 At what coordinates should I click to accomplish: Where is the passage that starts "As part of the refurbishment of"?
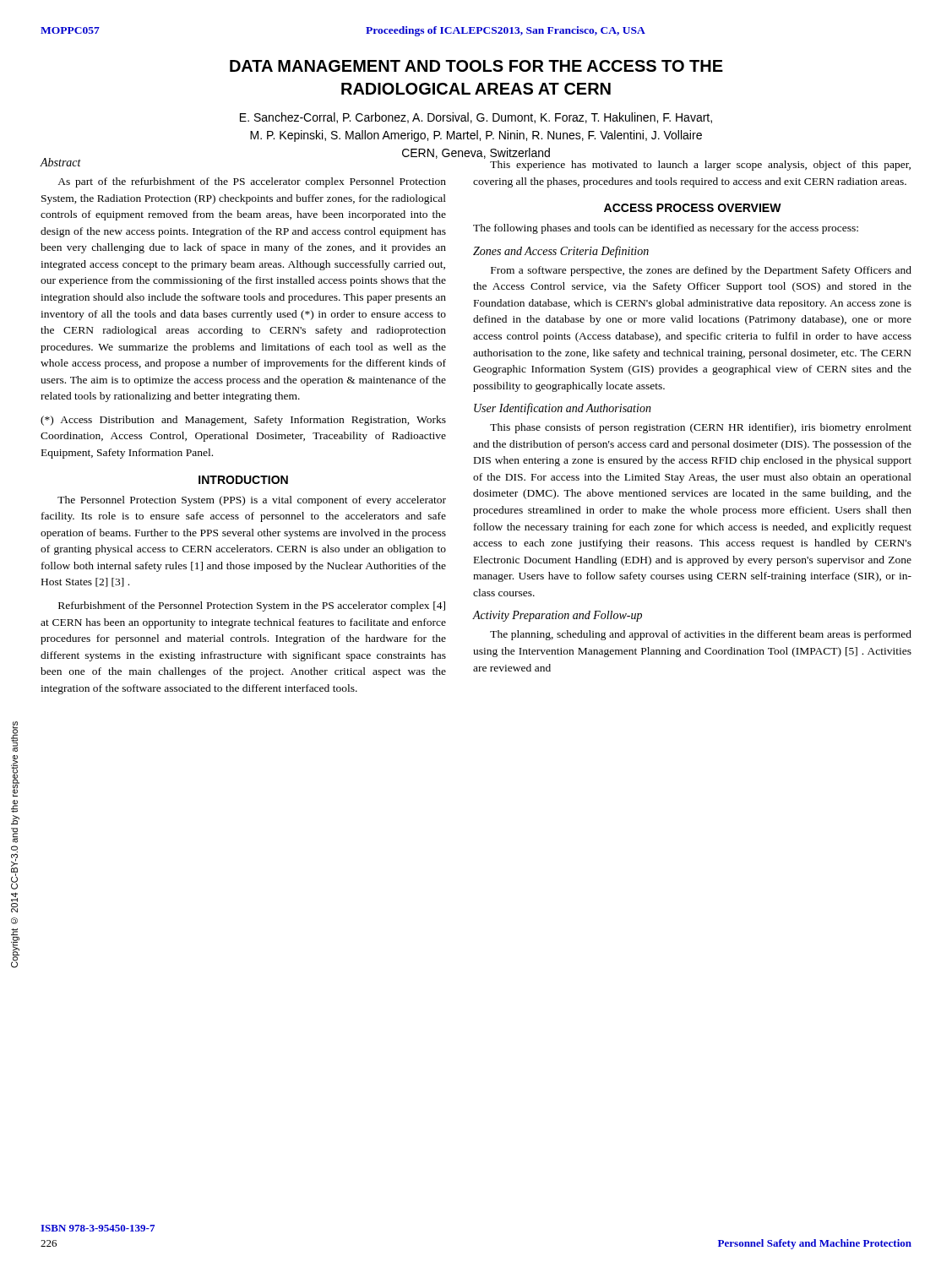point(243,289)
